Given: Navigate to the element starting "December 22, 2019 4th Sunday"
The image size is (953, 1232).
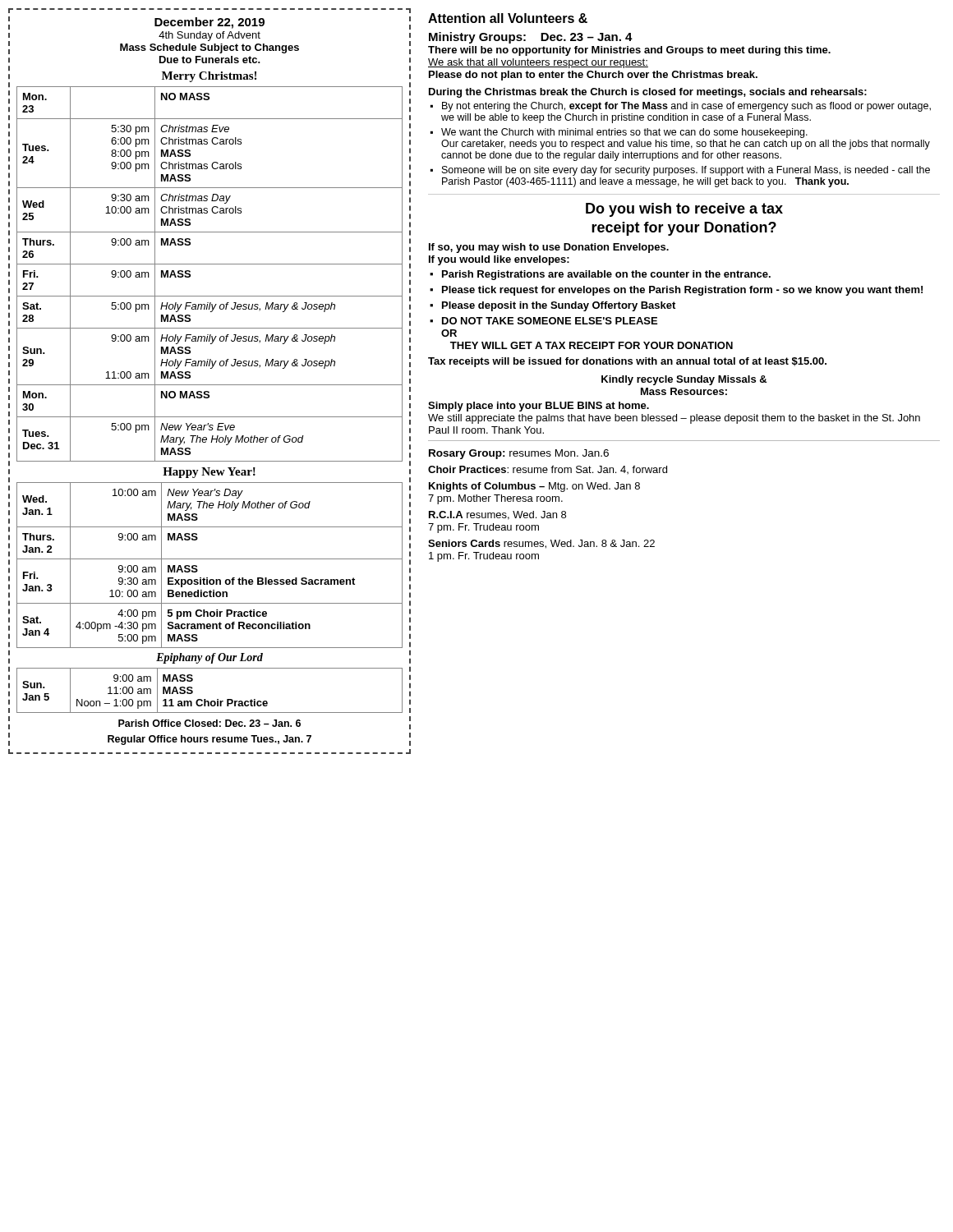Looking at the screenshot, I should click(x=209, y=40).
